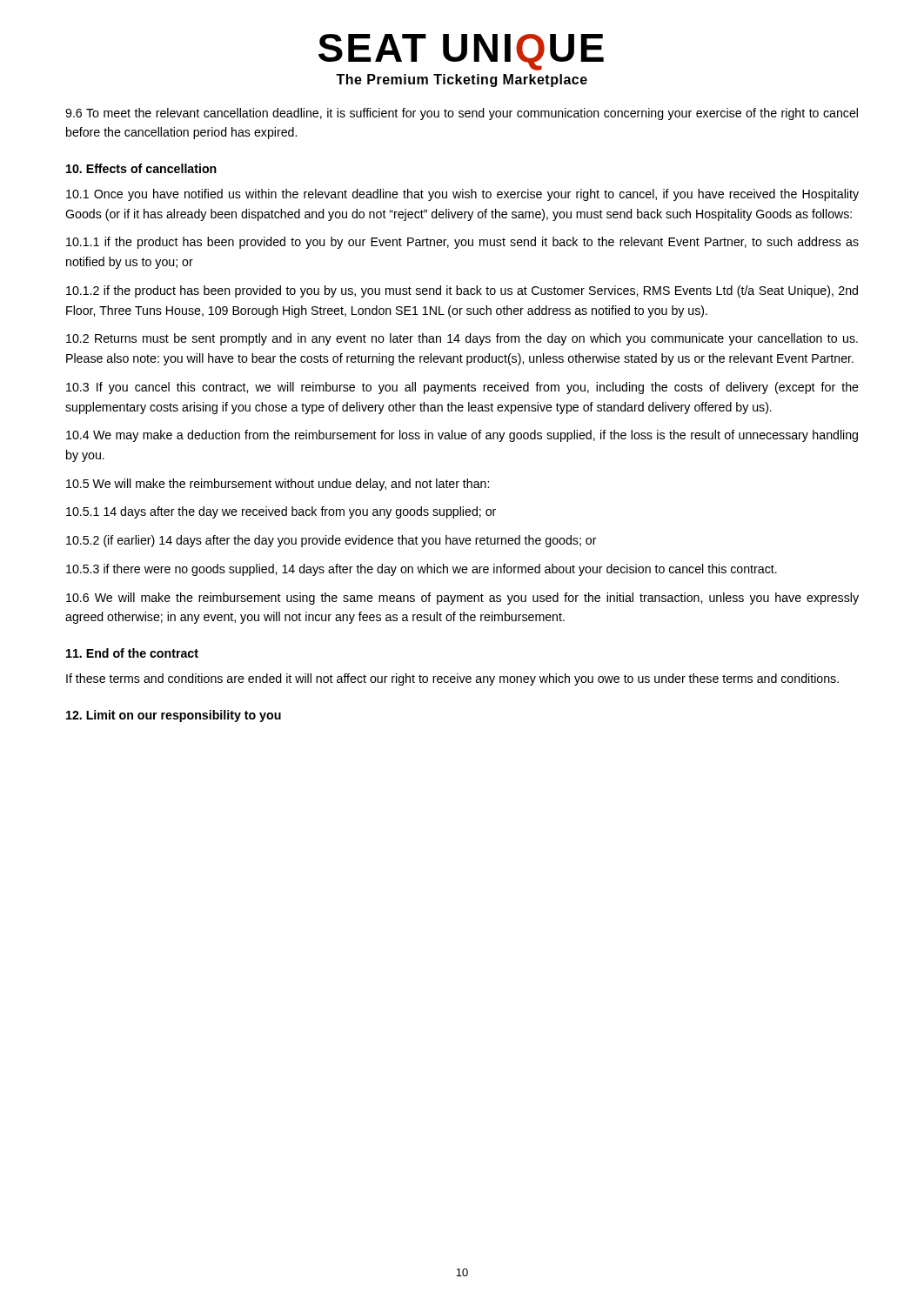The height and width of the screenshot is (1305, 924).
Task: Select a logo
Action: [x=462, y=57]
